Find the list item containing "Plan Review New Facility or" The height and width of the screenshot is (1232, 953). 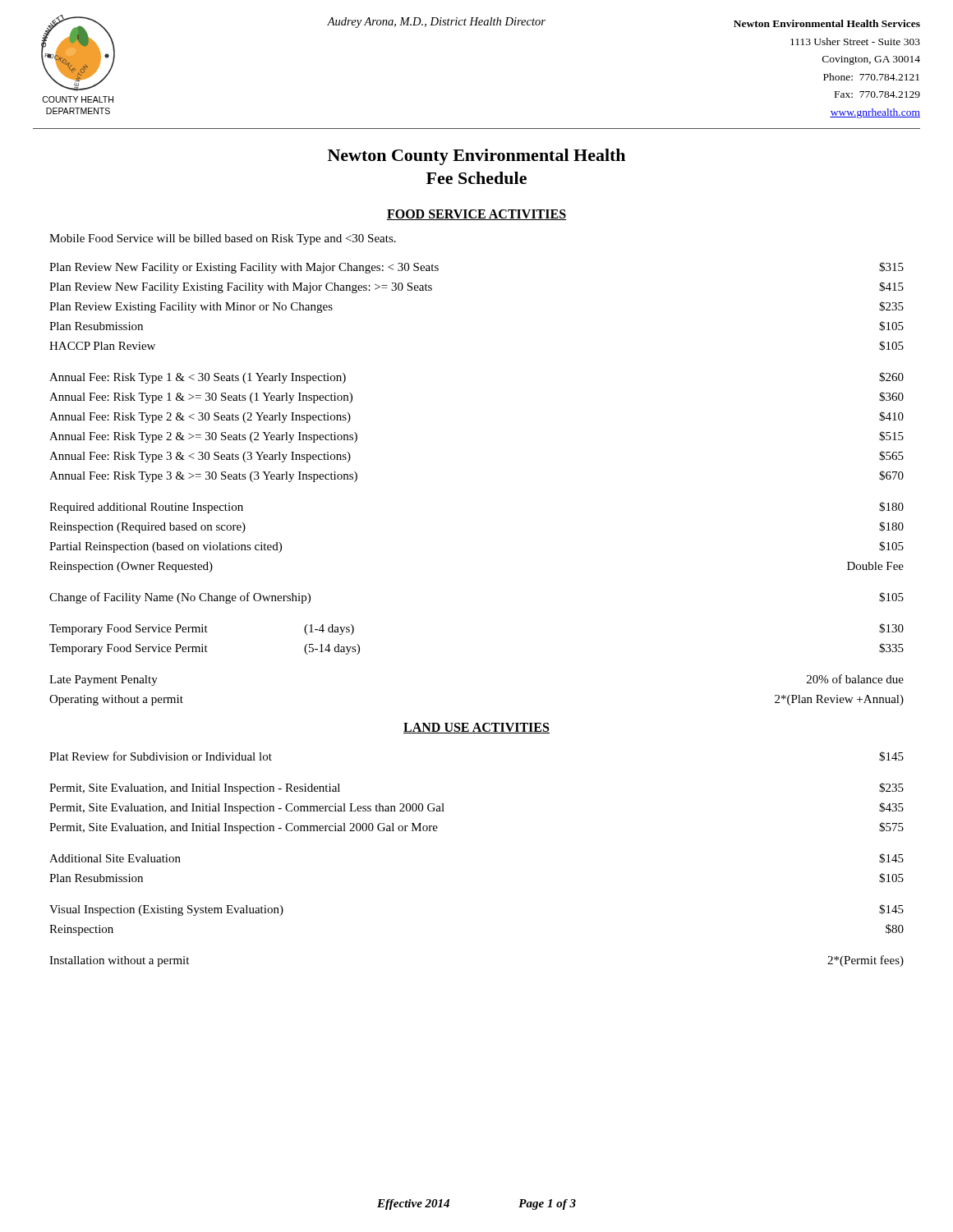(x=249, y=268)
